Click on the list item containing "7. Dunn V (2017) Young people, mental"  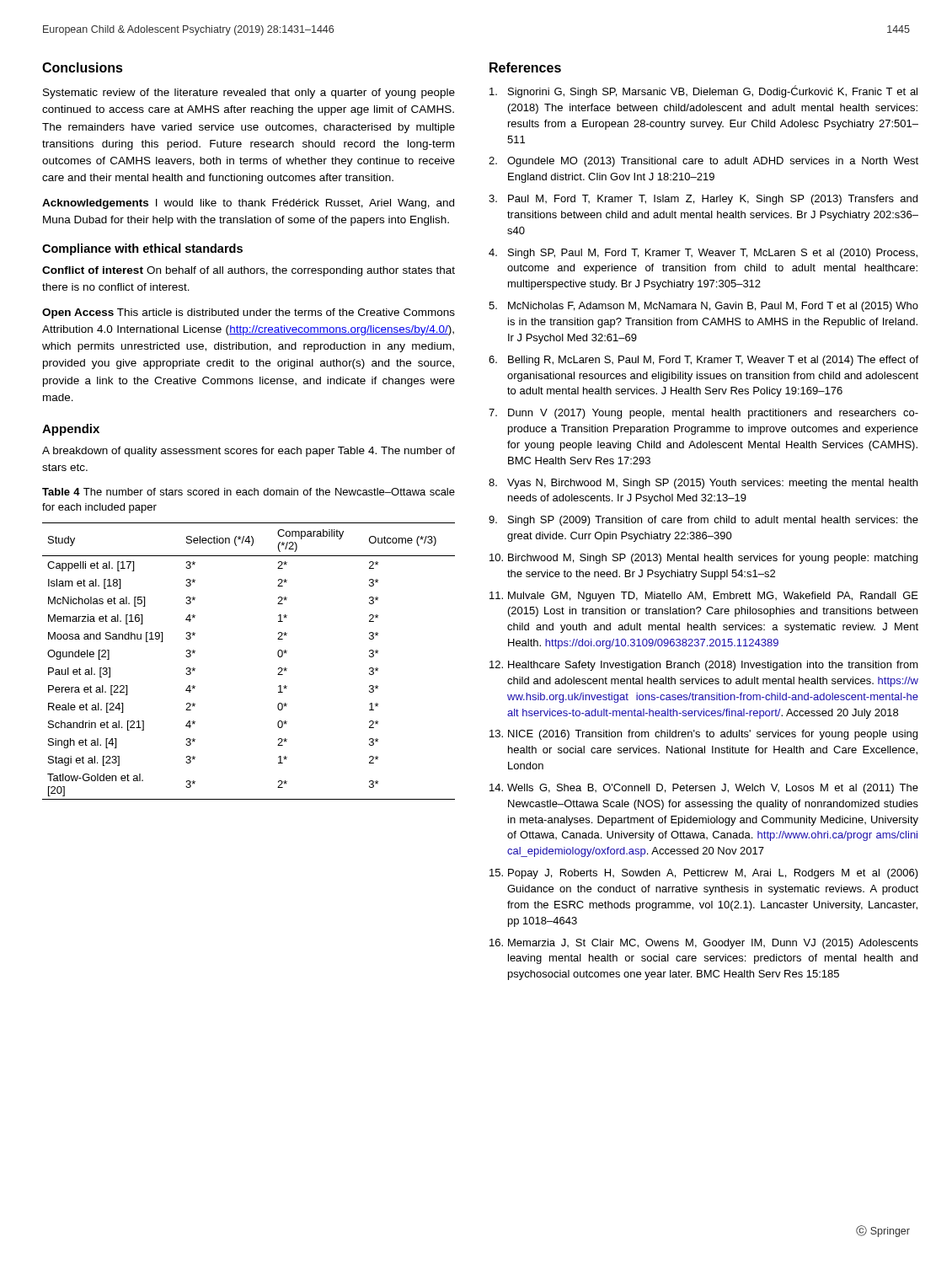point(703,437)
